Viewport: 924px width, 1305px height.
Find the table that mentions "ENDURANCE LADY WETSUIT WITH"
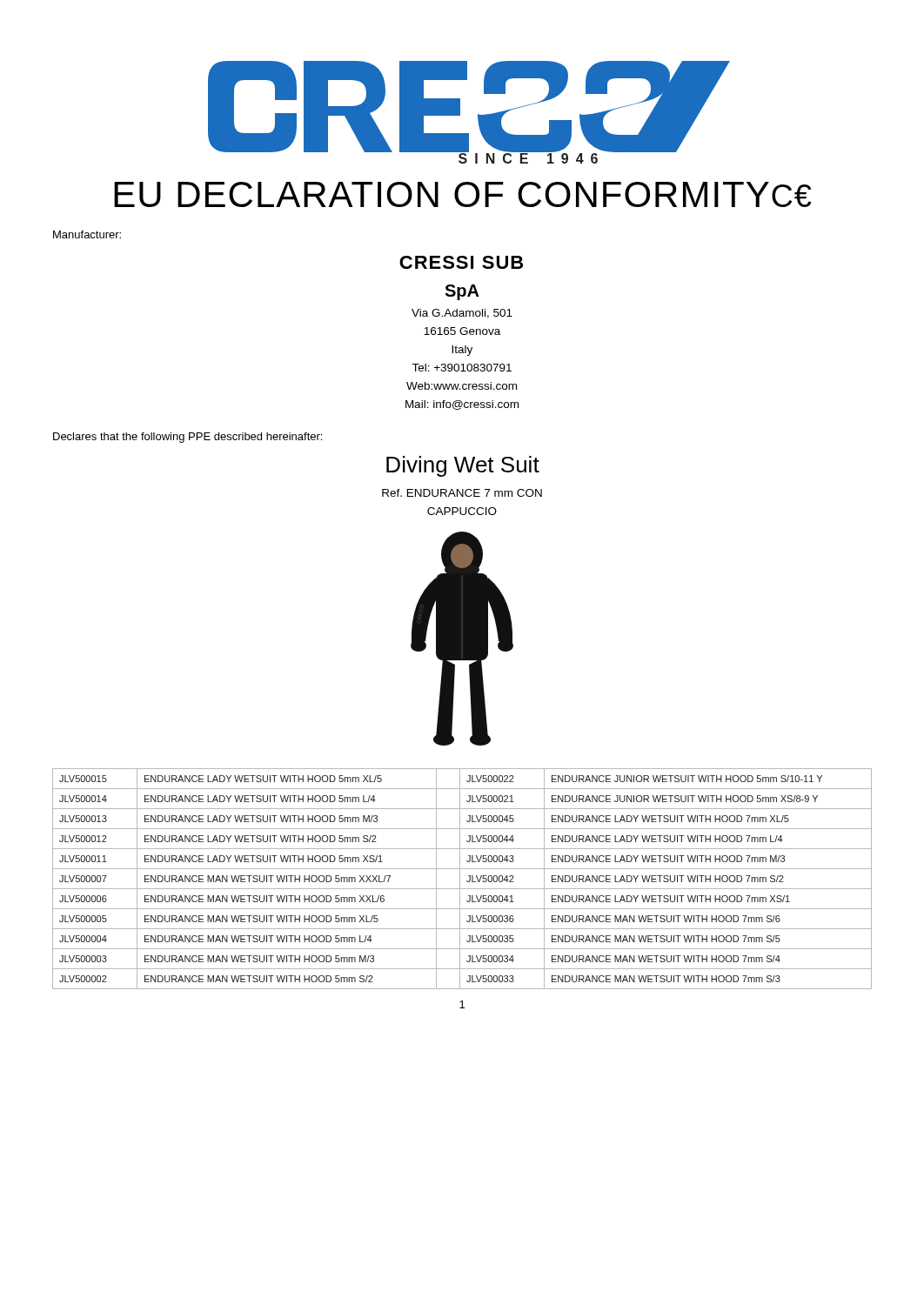point(462,879)
